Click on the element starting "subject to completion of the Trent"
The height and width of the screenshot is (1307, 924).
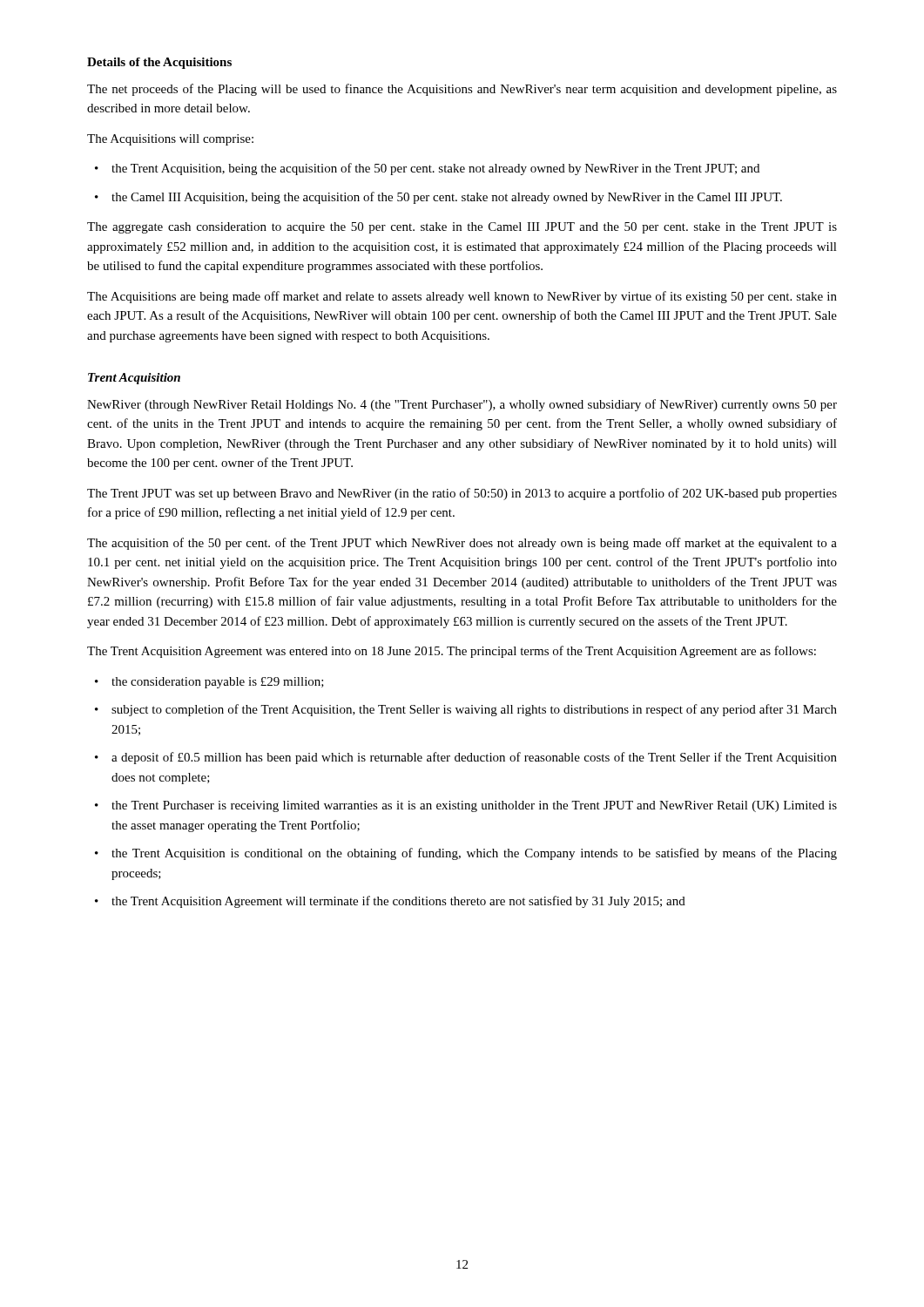coord(474,719)
